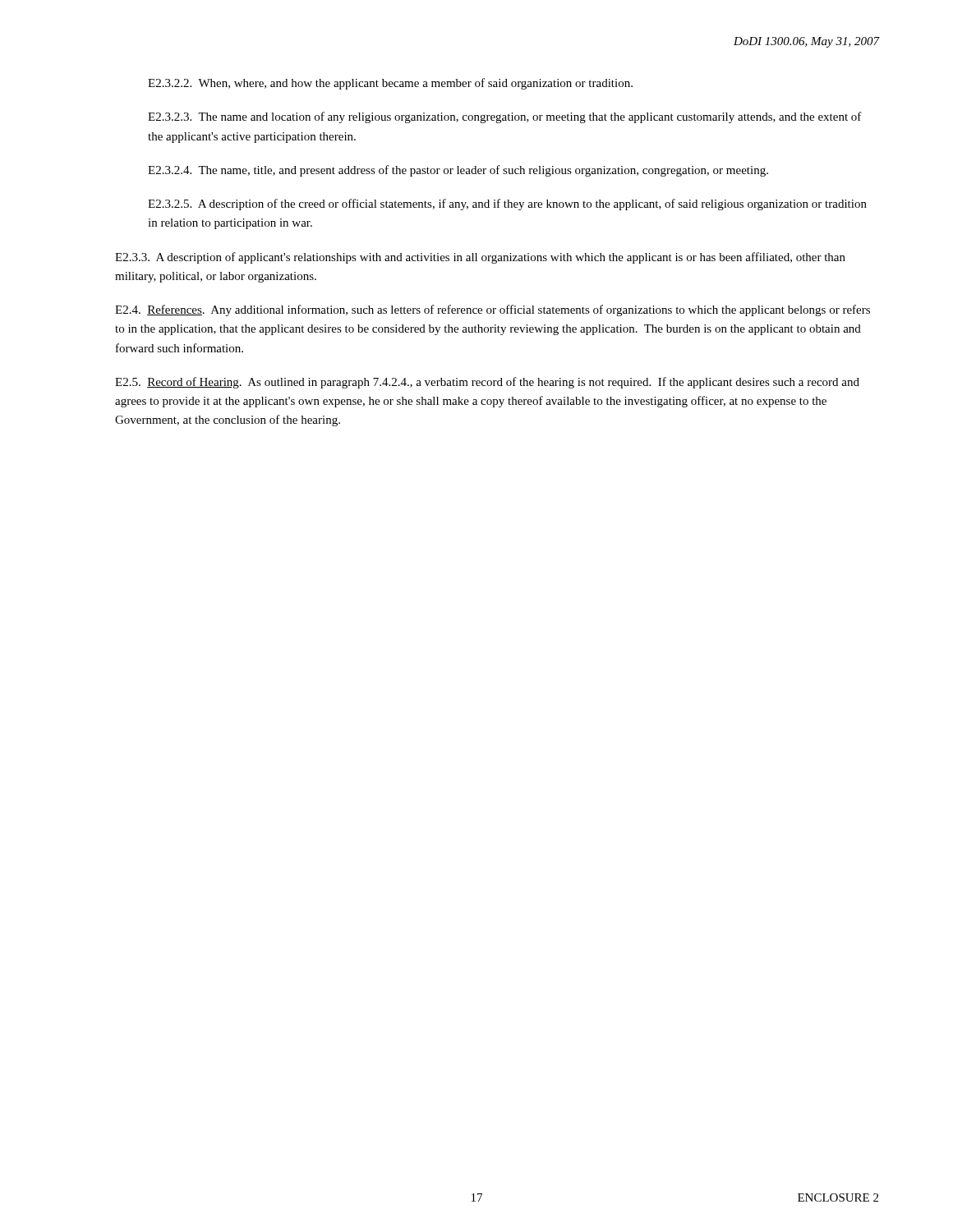Click on the text block with the text "E2.3.2.2. When, where, and how"
This screenshot has height=1232, width=953.
pyautogui.click(x=391, y=83)
